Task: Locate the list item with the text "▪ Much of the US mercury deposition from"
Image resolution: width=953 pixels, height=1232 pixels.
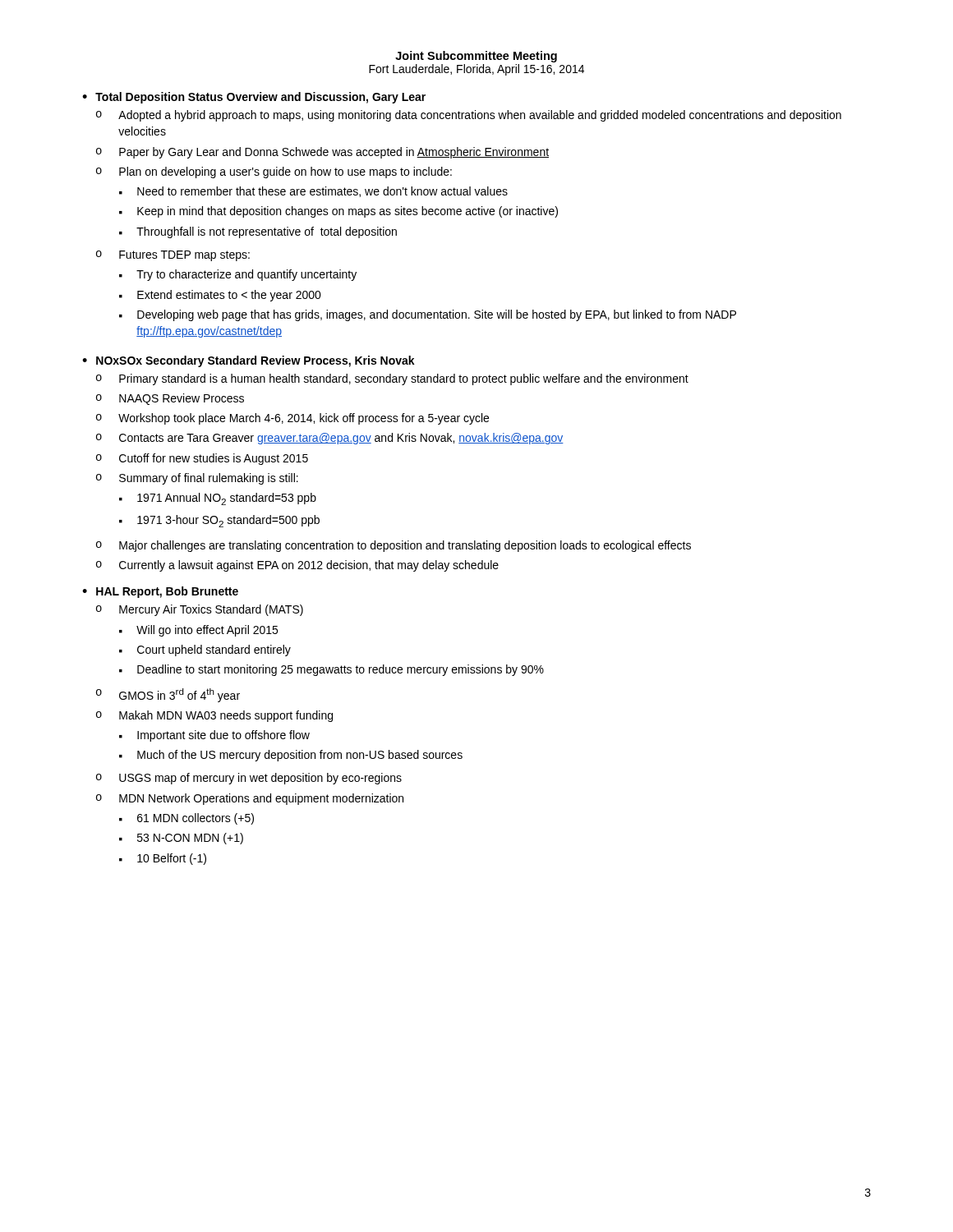Action: coord(291,756)
